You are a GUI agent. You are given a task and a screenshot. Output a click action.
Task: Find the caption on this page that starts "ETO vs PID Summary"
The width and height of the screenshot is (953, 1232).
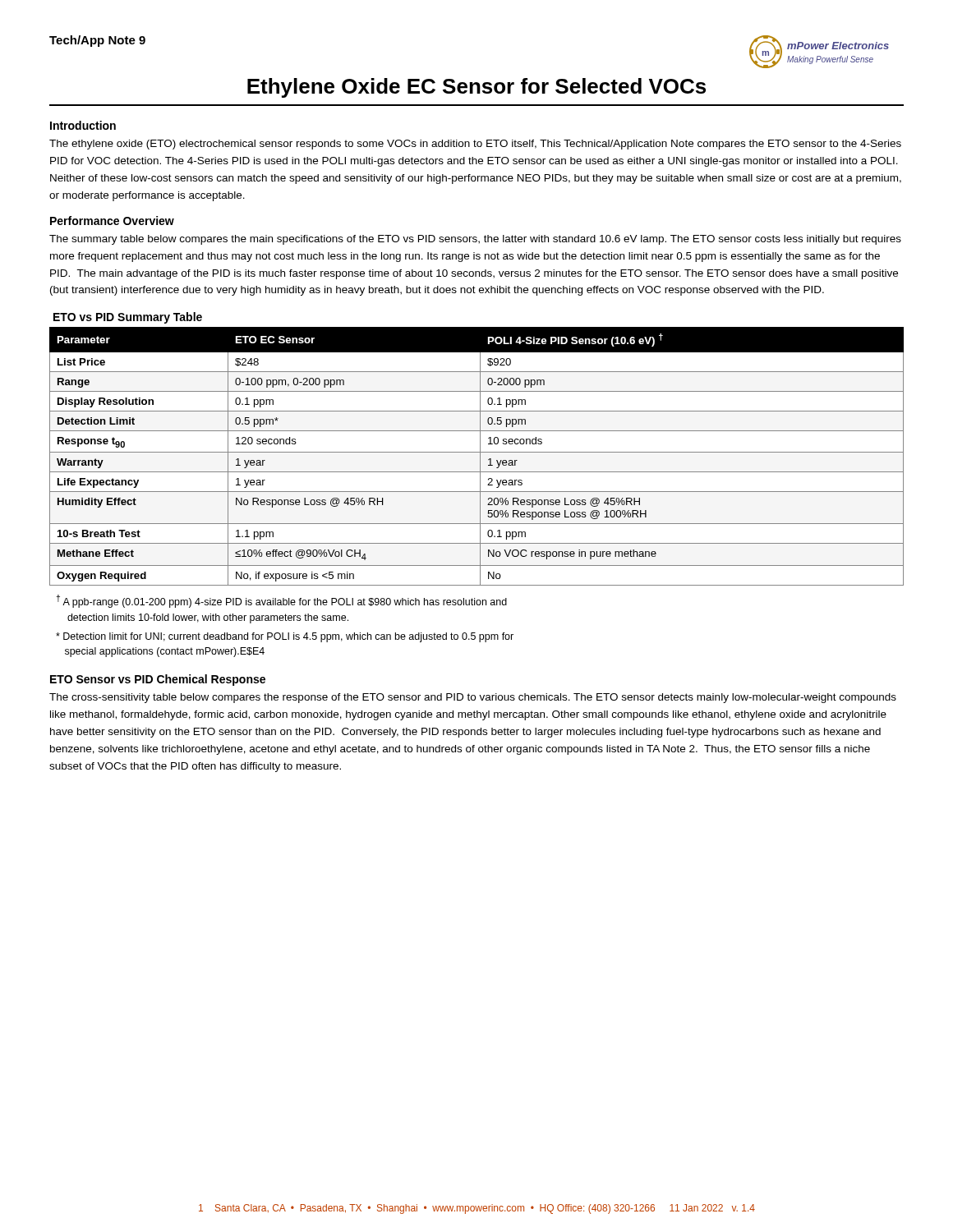click(x=128, y=317)
